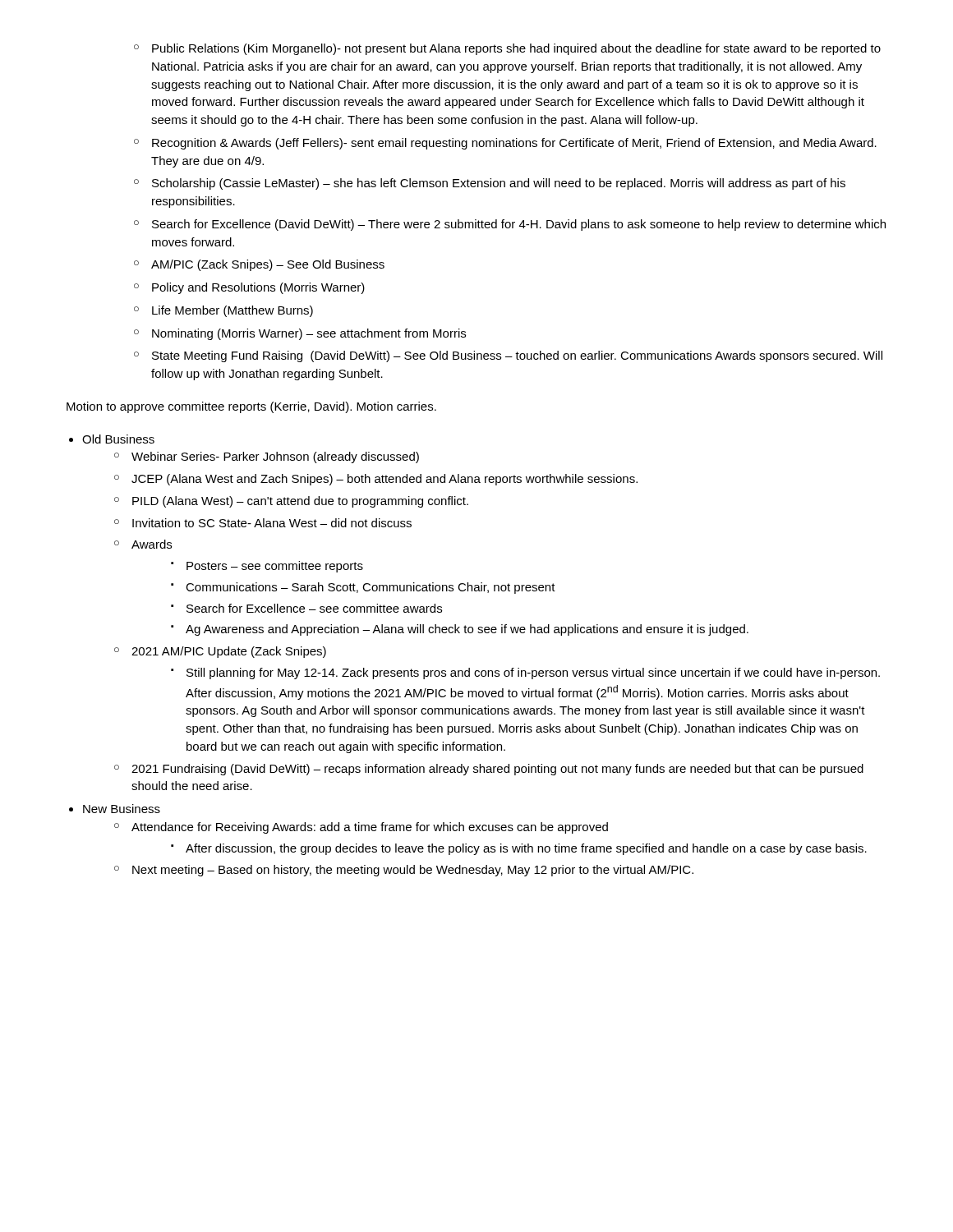Screen dimensions: 1232x953
Task: Find the list item containing "Search for Excellence – see committee awards"
Action: [x=314, y=608]
